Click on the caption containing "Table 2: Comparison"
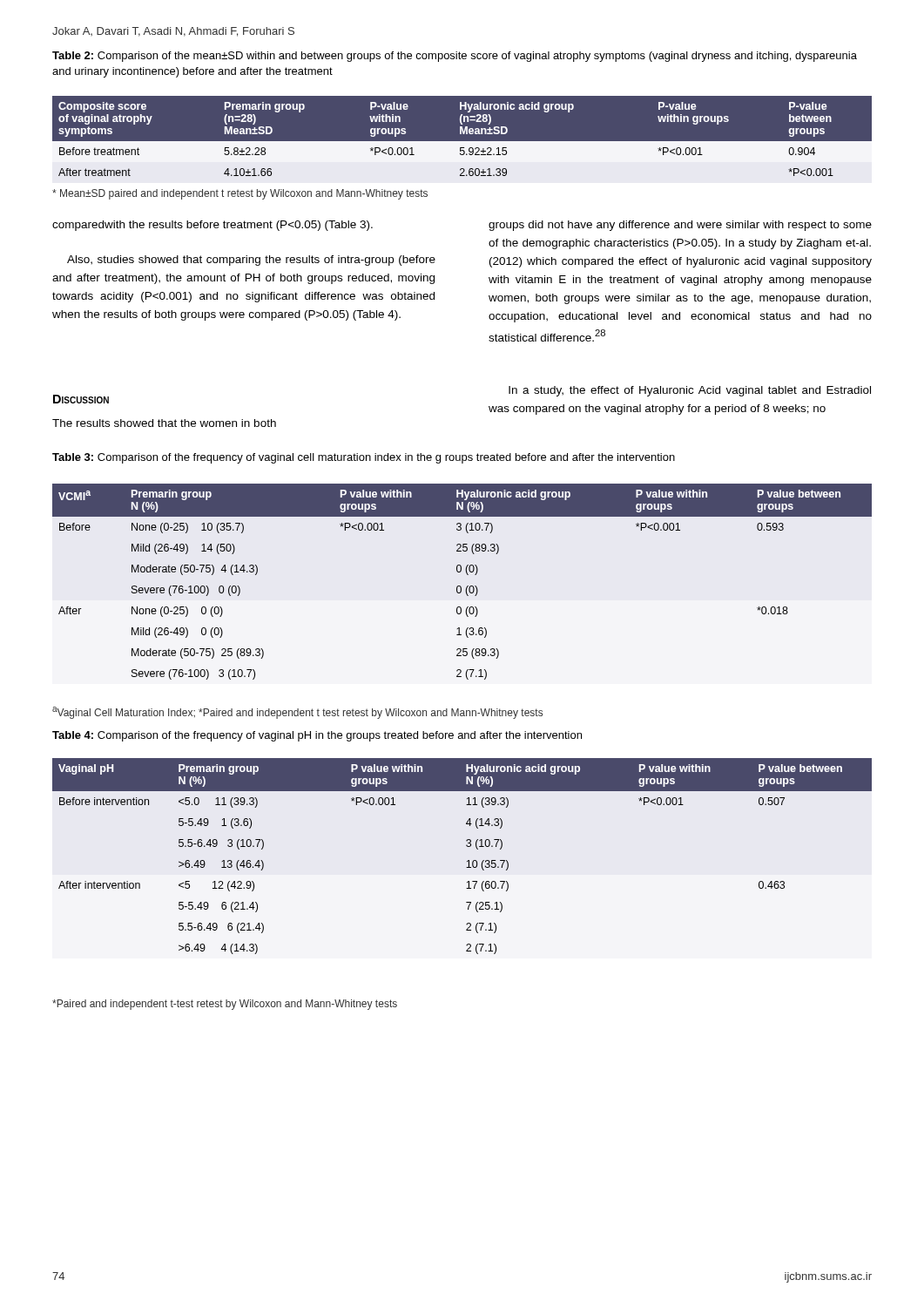Screen dimensions: 1307x924 pos(455,63)
